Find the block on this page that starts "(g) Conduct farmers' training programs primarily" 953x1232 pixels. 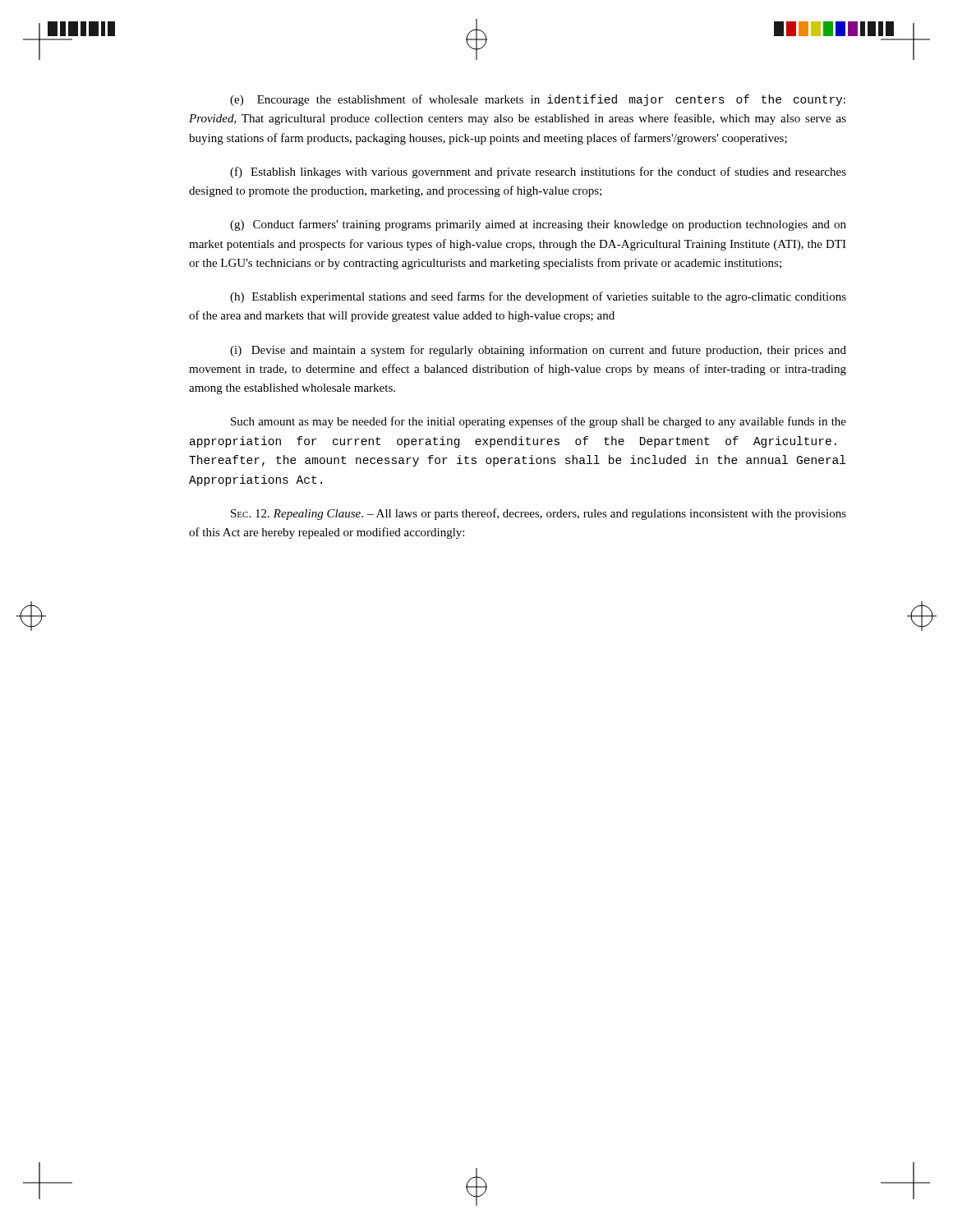click(x=518, y=244)
